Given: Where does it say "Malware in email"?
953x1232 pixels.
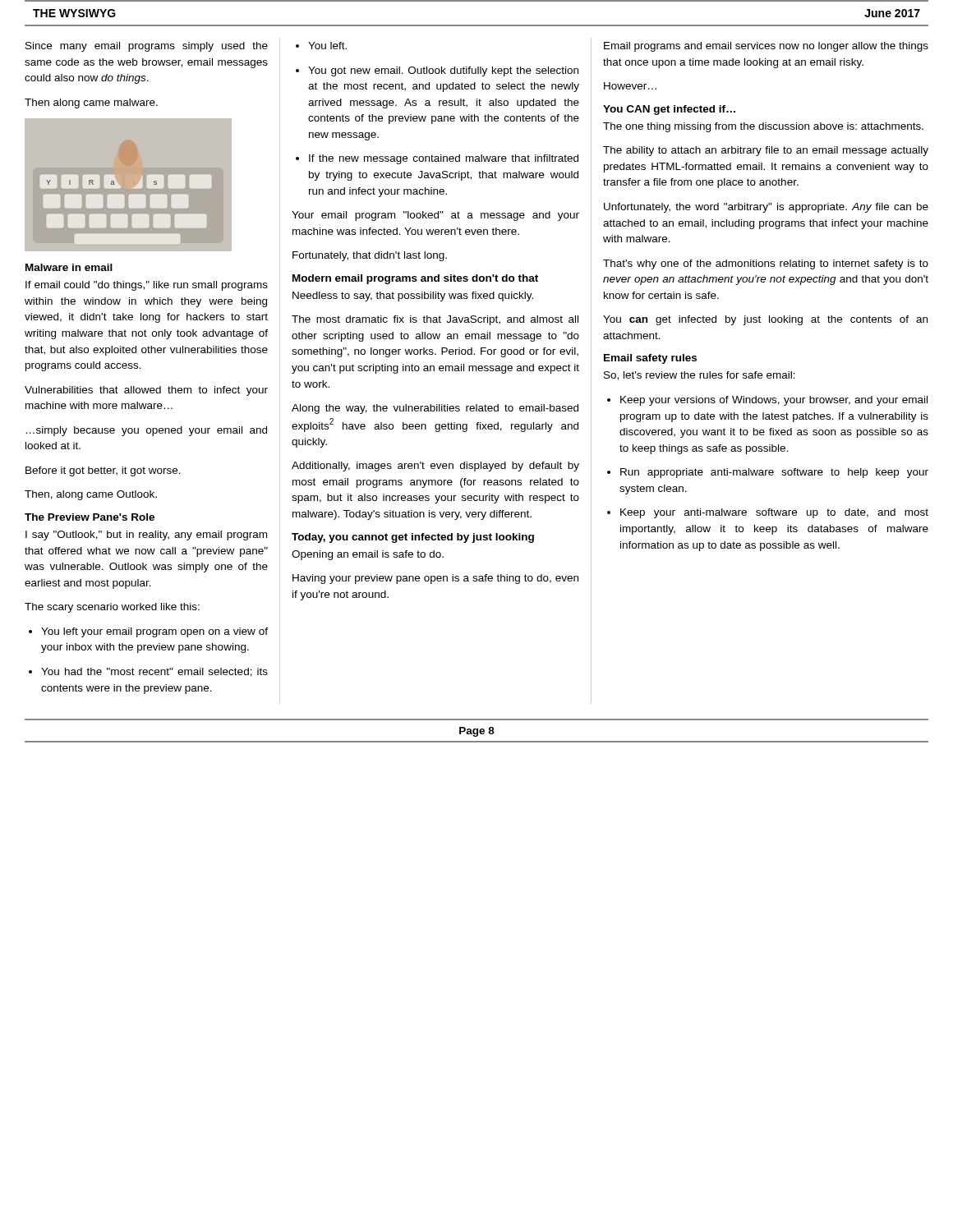Looking at the screenshot, I should pos(69,268).
